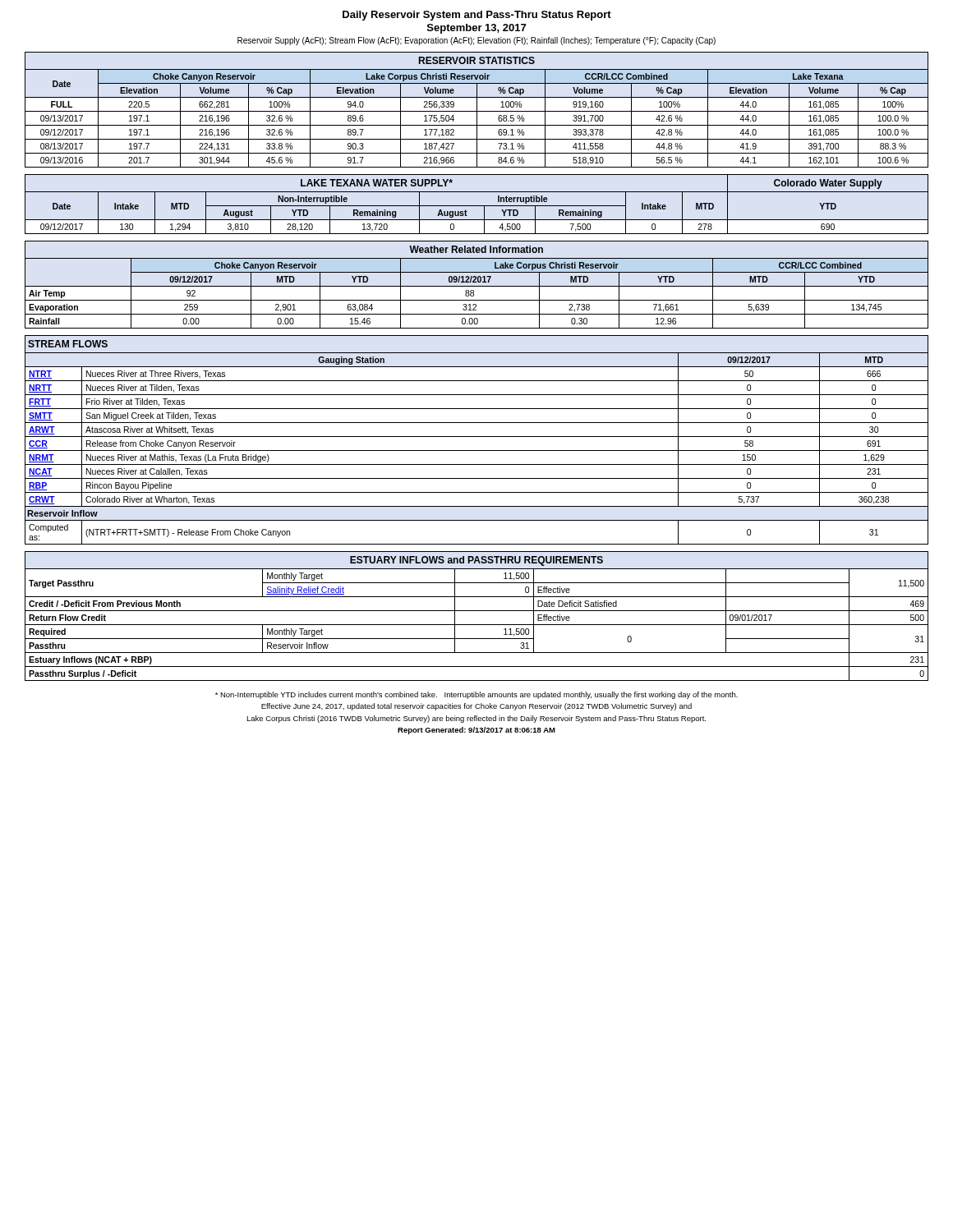Point to "September 13, 2017"
The image size is (953, 1232).
476,27
